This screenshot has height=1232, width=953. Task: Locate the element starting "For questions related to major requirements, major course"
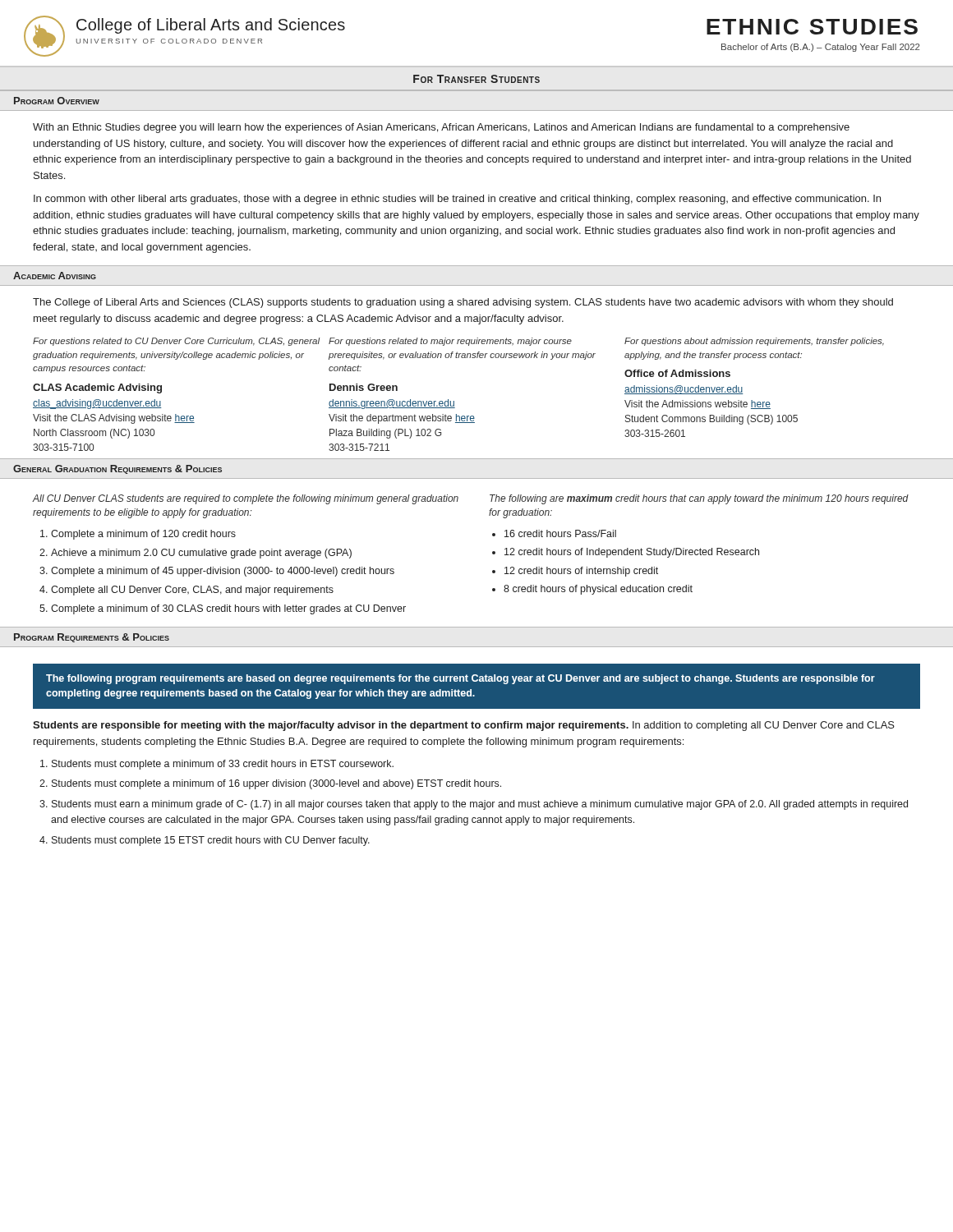click(x=450, y=342)
